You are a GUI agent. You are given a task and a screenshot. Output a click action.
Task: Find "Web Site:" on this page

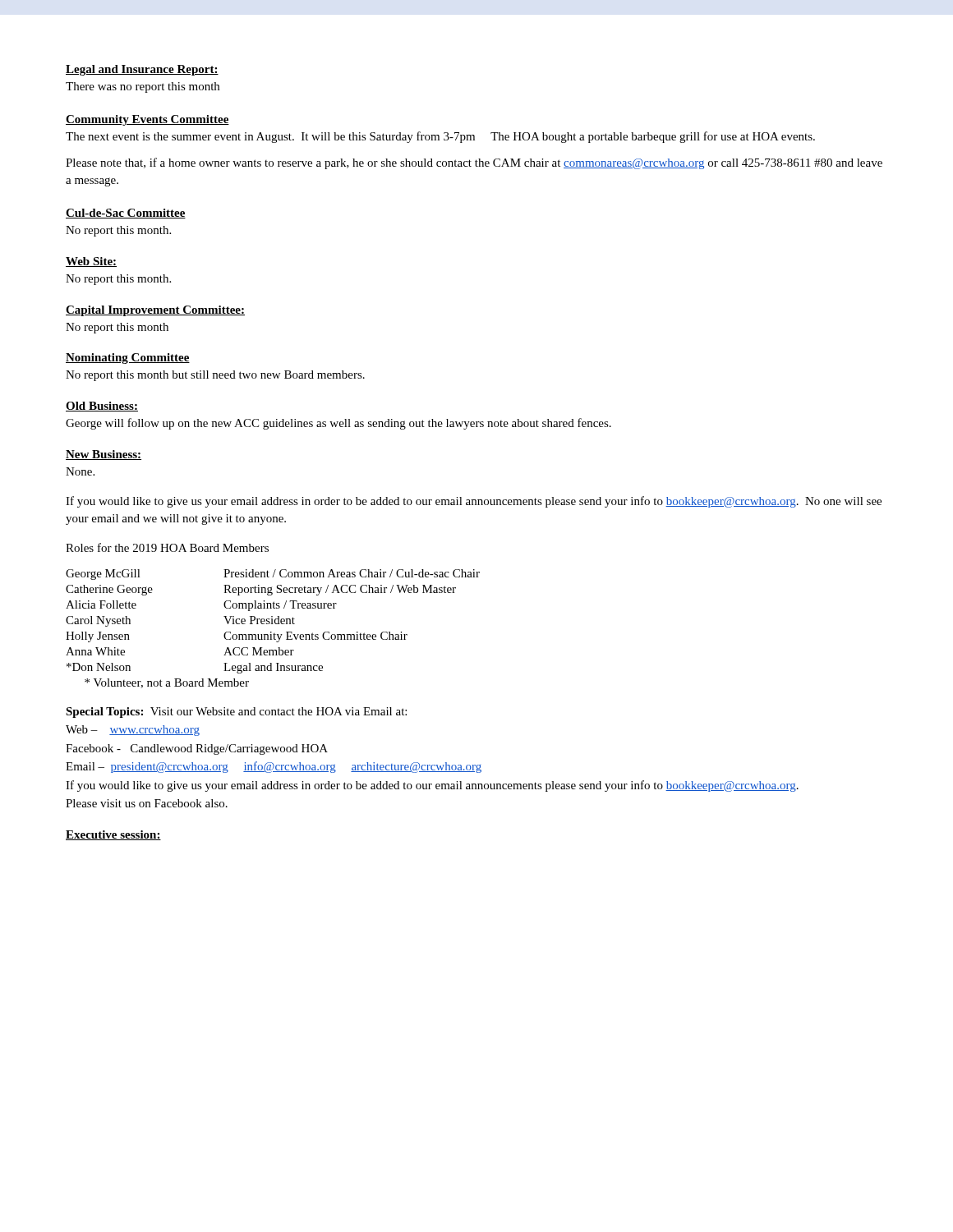[x=91, y=261]
